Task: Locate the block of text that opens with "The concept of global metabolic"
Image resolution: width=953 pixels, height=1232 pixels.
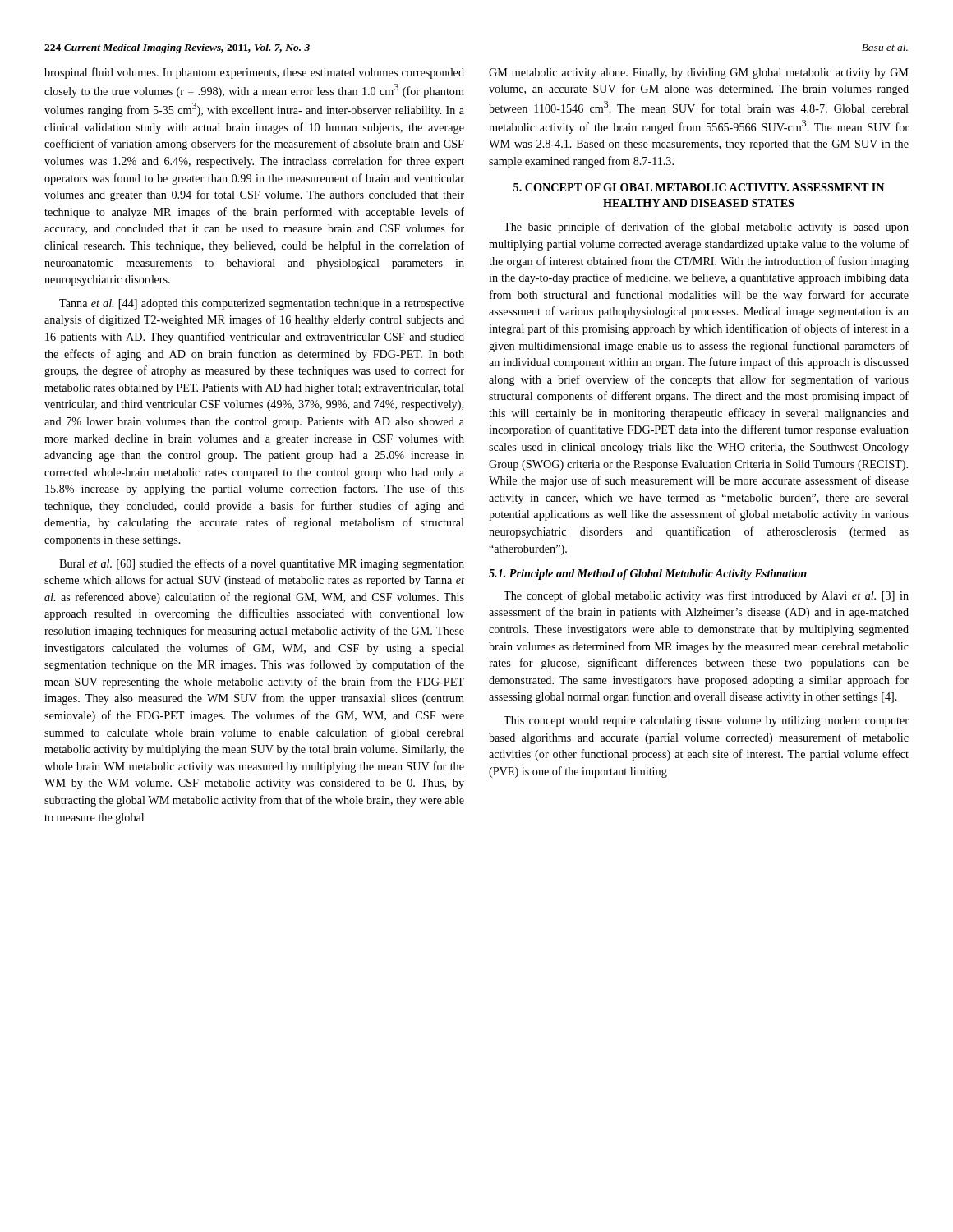Action: (x=699, y=646)
